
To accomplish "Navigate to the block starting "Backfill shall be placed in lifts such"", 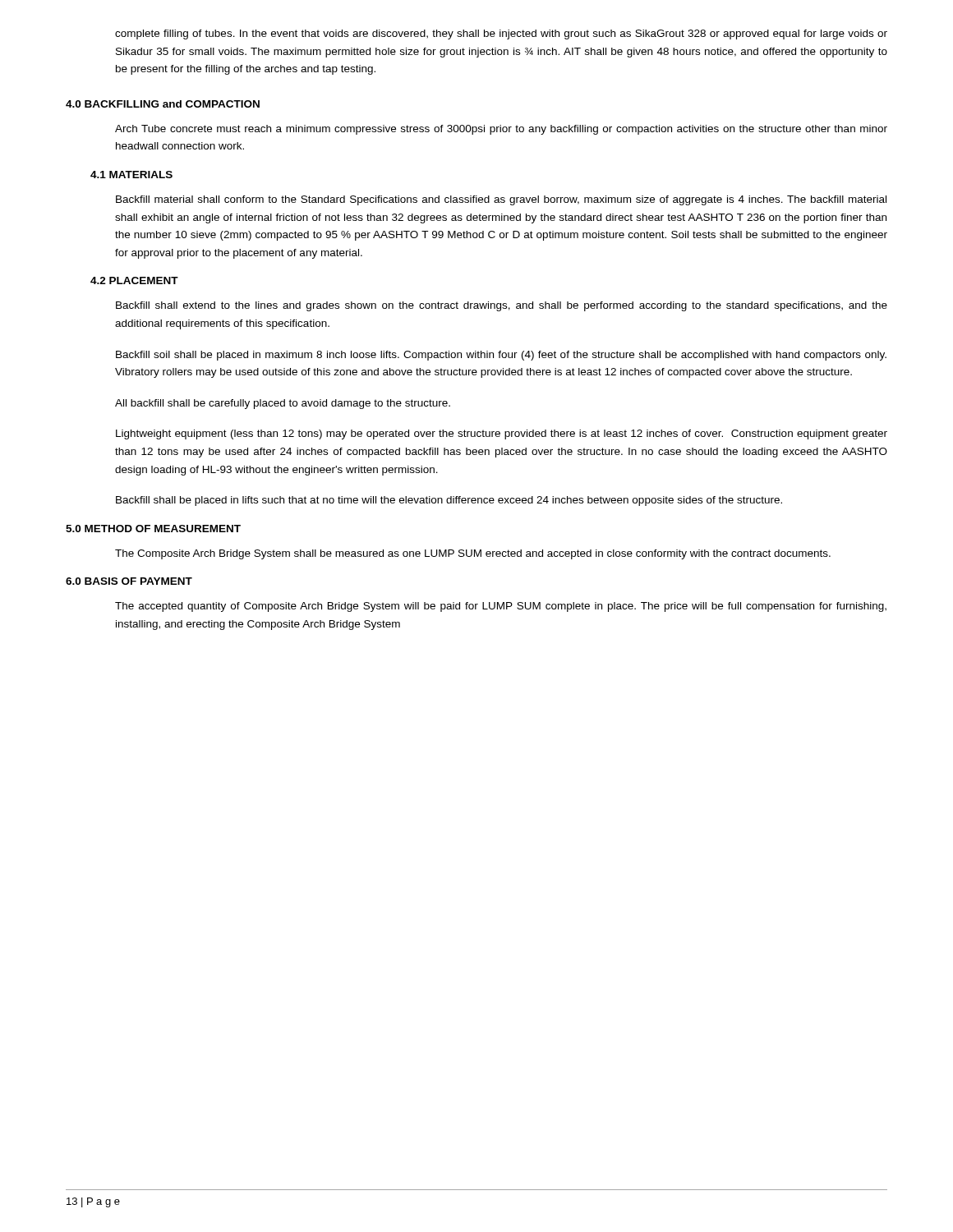I will pyautogui.click(x=449, y=500).
